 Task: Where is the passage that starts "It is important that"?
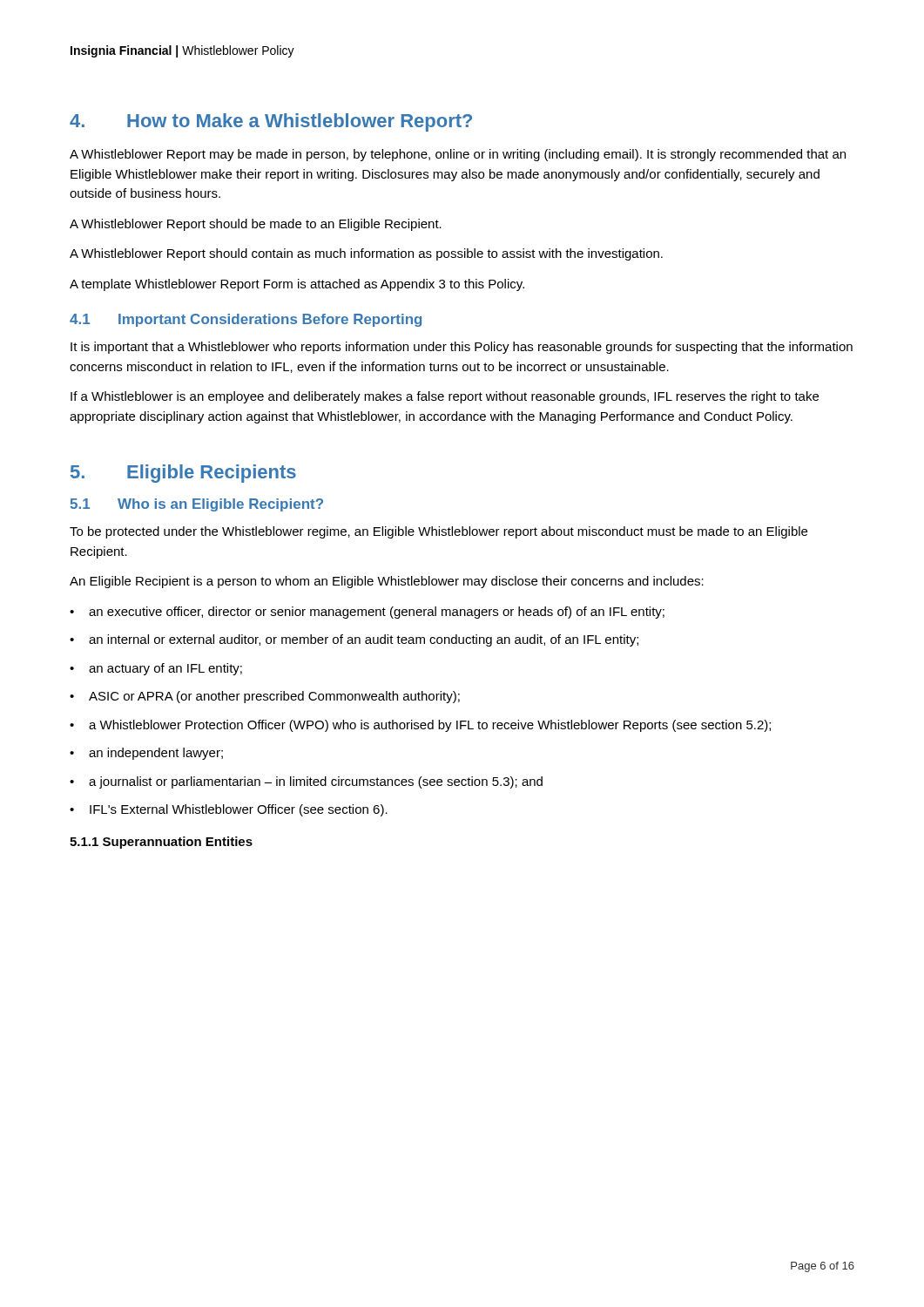pyautogui.click(x=461, y=356)
